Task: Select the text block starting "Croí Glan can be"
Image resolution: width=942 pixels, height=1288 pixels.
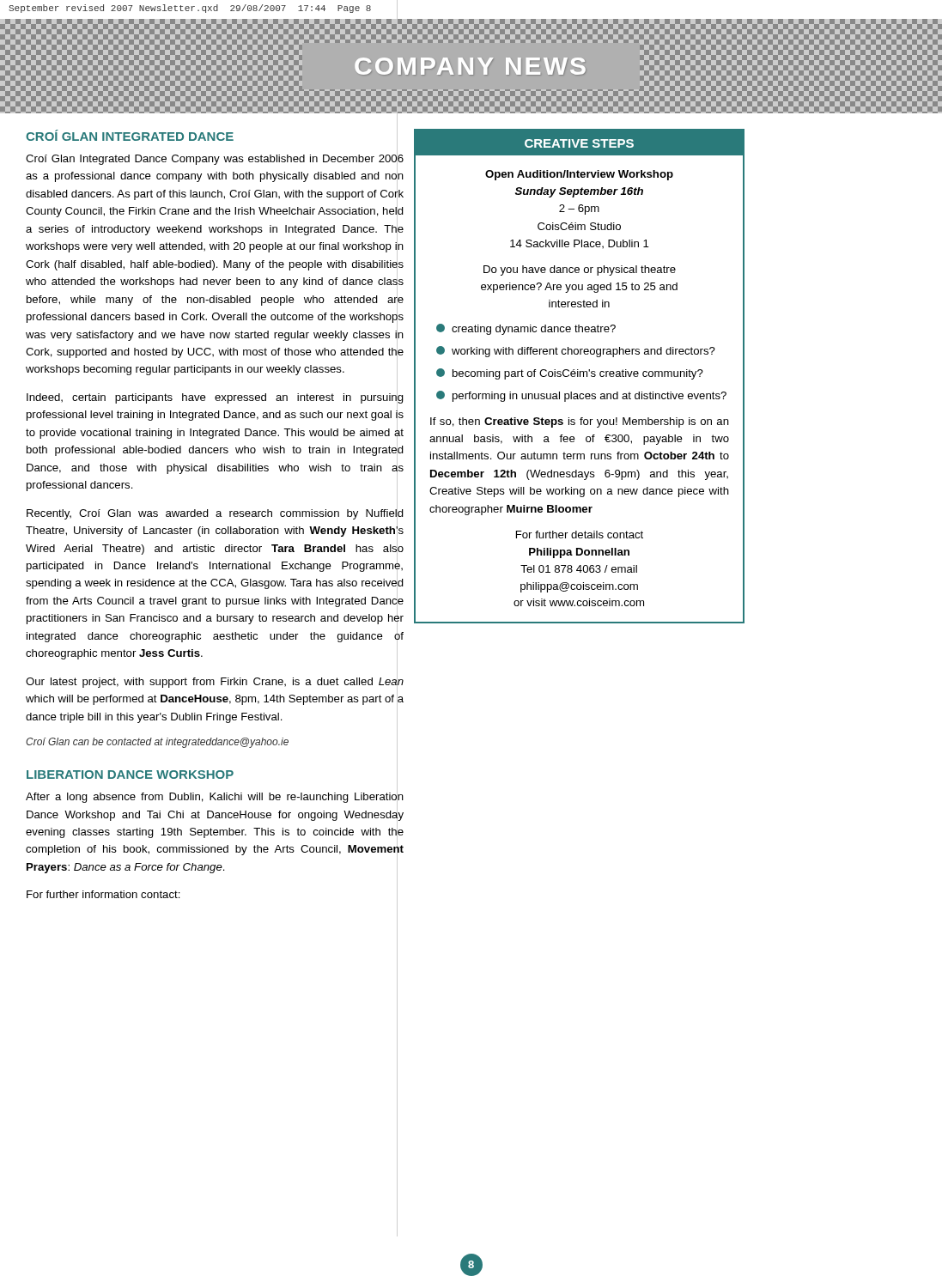Action: pyautogui.click(x=157, y=742)
